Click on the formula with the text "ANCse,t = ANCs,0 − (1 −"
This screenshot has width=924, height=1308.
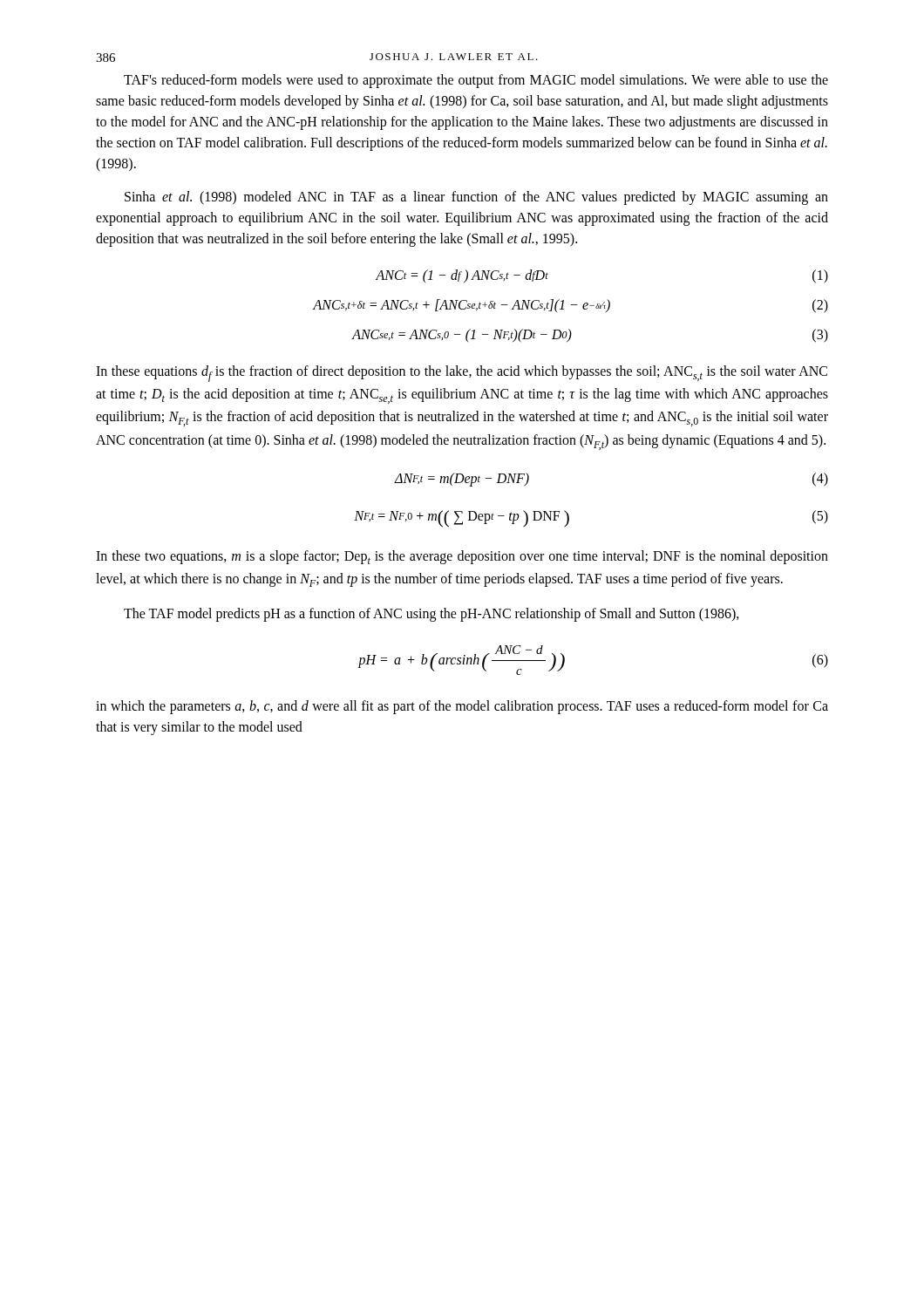point(462,335)
